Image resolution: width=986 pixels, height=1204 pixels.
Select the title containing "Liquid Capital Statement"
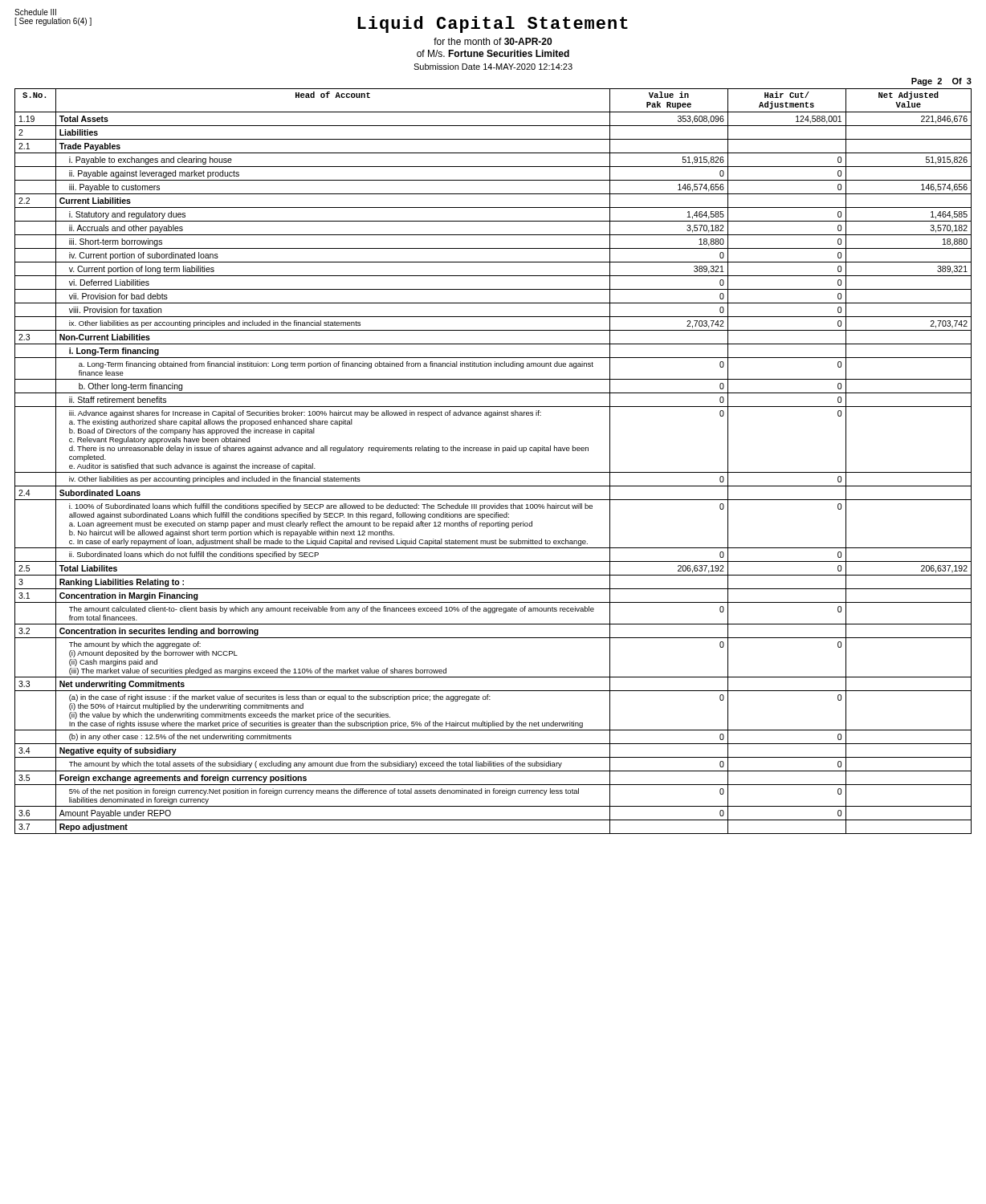[493, 25]
